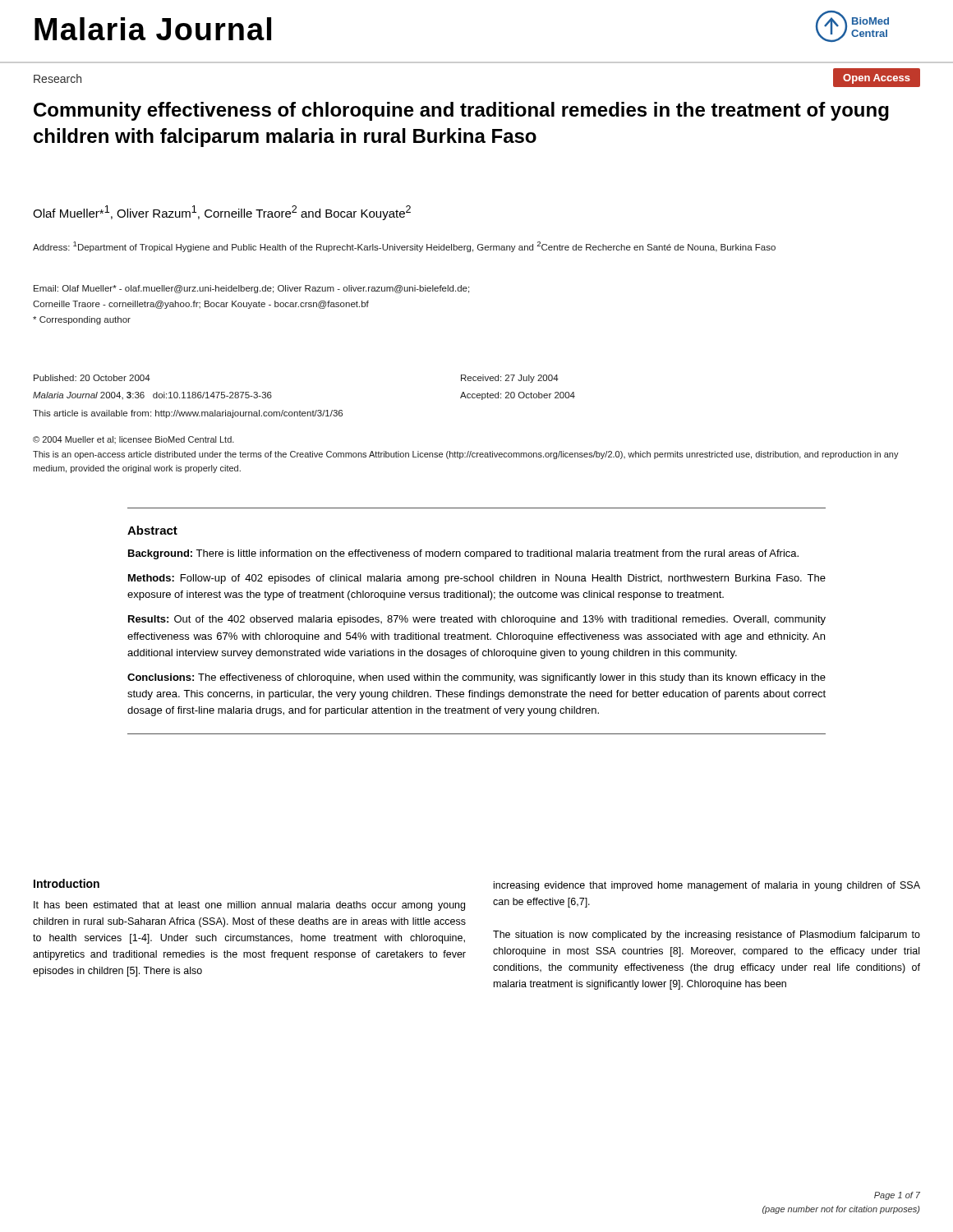Image resolution: width=953 pixels, height=1232 pixels.
Task: Click on the text block that reads "Address: 1Department of Tropical Hygiene and Public"
Action: click(404, 246)
